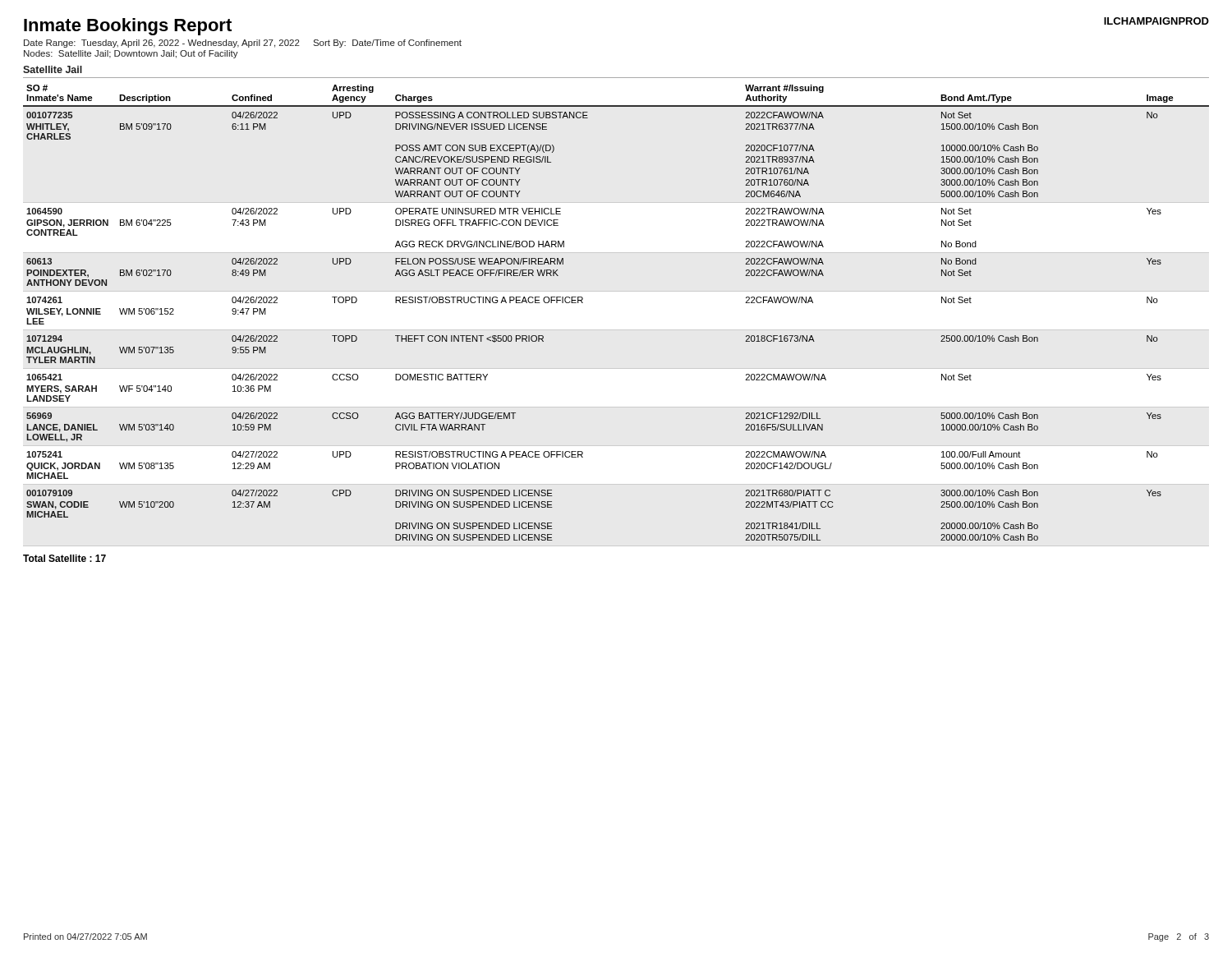Select the text starting "Date Range: Tuesday, April 26, 2022"

(x=242, y=43)
